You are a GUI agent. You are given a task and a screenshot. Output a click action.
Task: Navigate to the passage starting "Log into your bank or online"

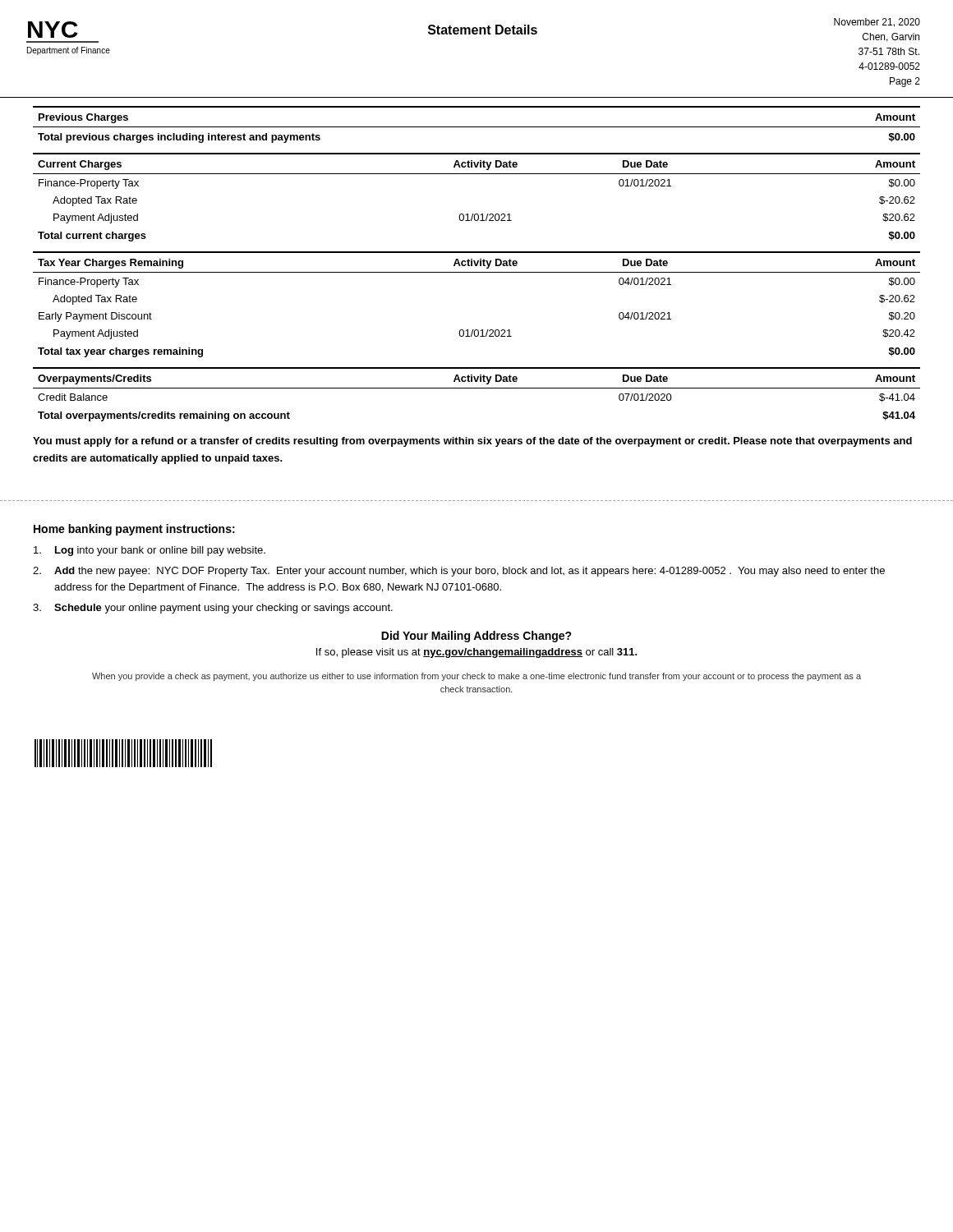tap(150, 550)
